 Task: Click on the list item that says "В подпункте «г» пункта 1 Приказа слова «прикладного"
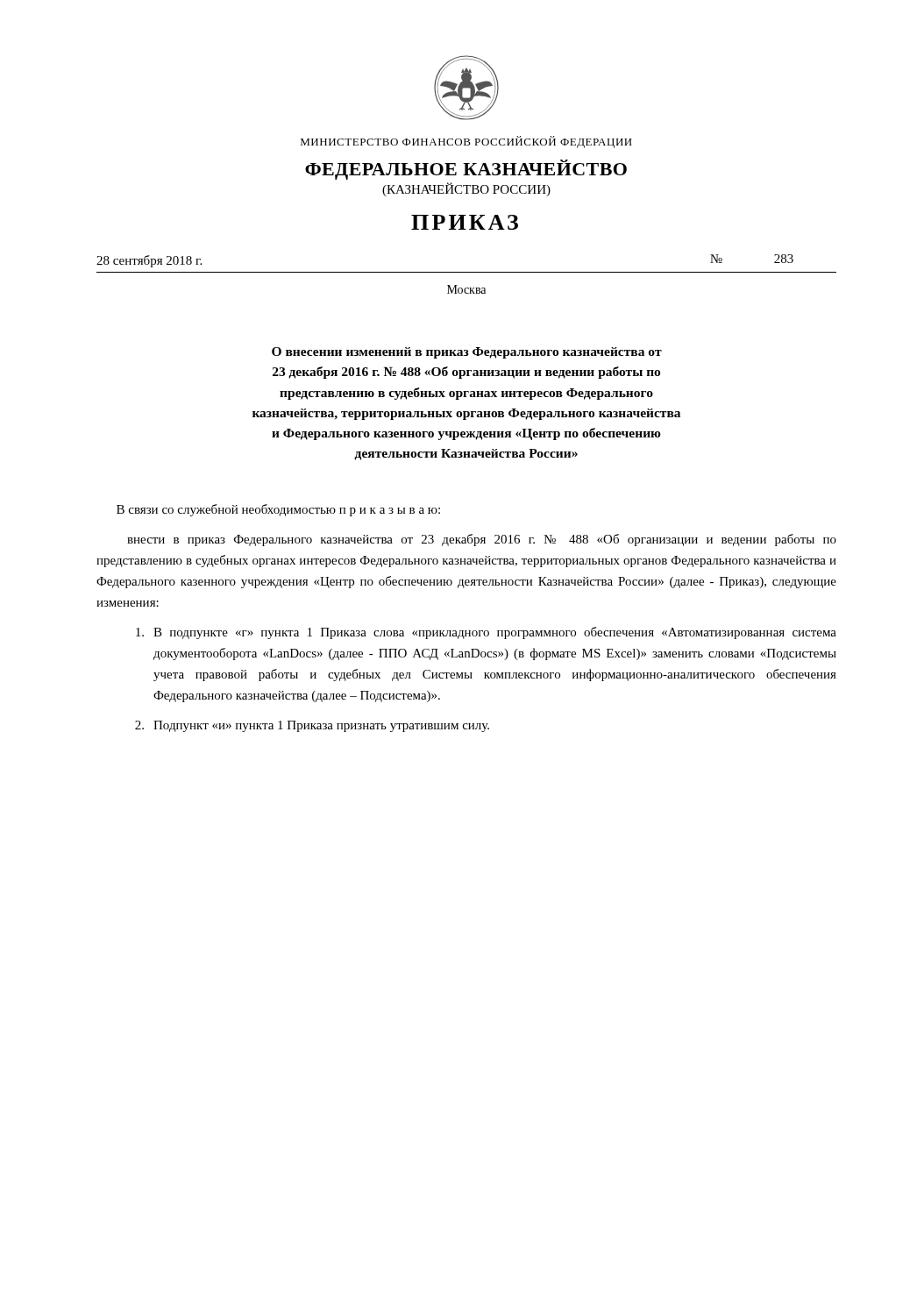point(466,663)
